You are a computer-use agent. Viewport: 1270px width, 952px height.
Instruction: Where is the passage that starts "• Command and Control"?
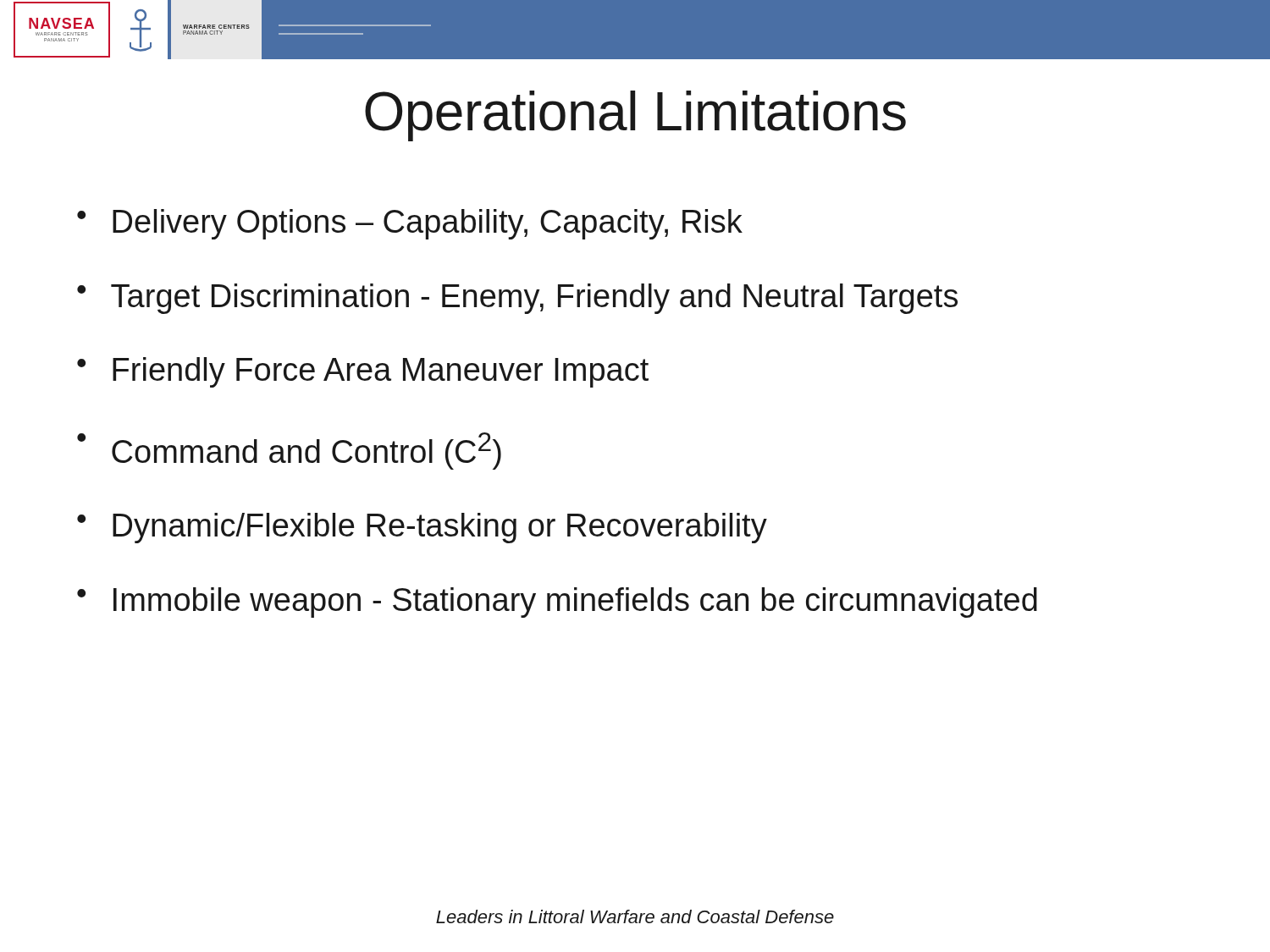point(289,448)
